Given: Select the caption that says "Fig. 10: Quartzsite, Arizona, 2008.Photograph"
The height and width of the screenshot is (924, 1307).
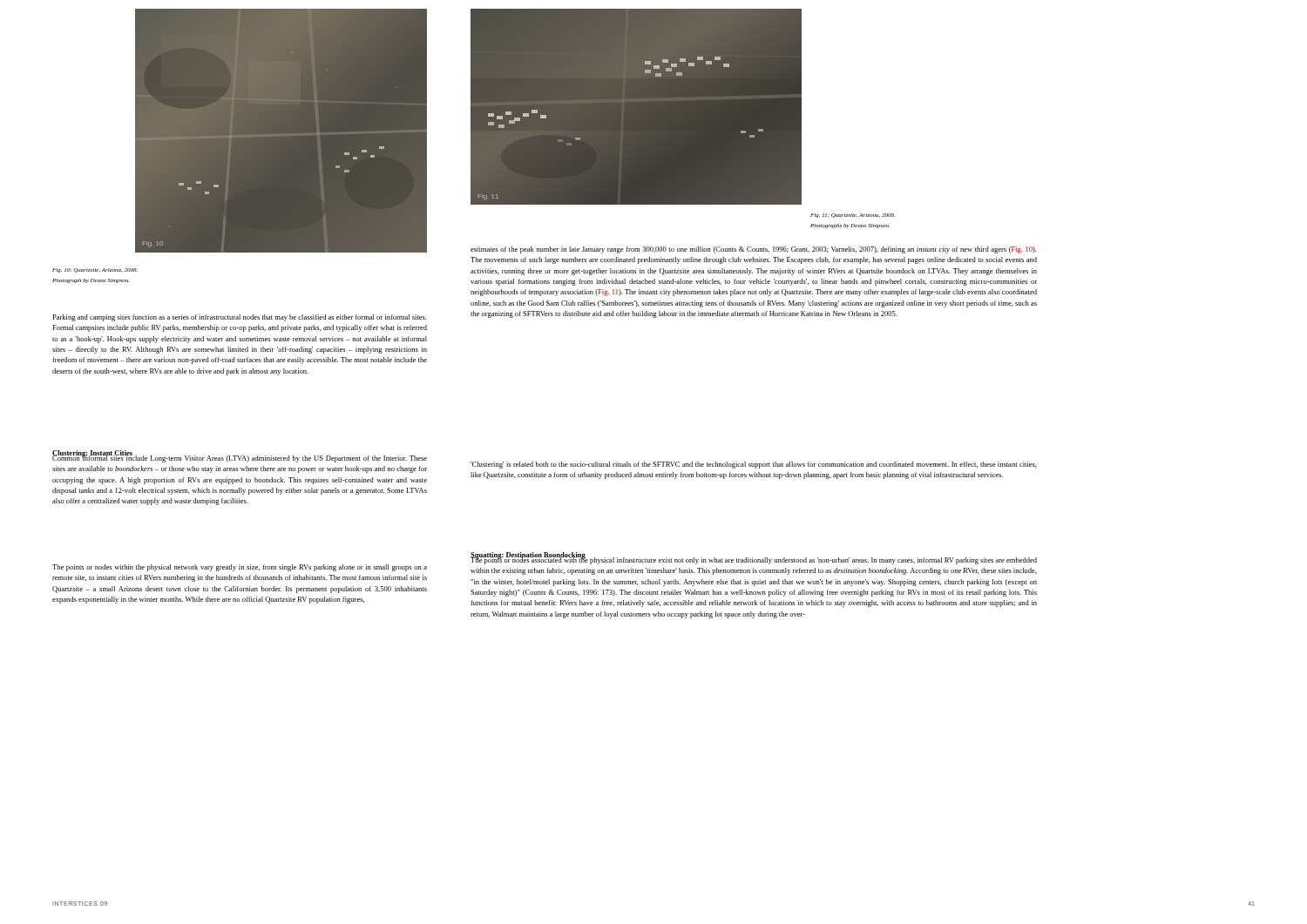Looking at the screenshot, I should [95, 275].
